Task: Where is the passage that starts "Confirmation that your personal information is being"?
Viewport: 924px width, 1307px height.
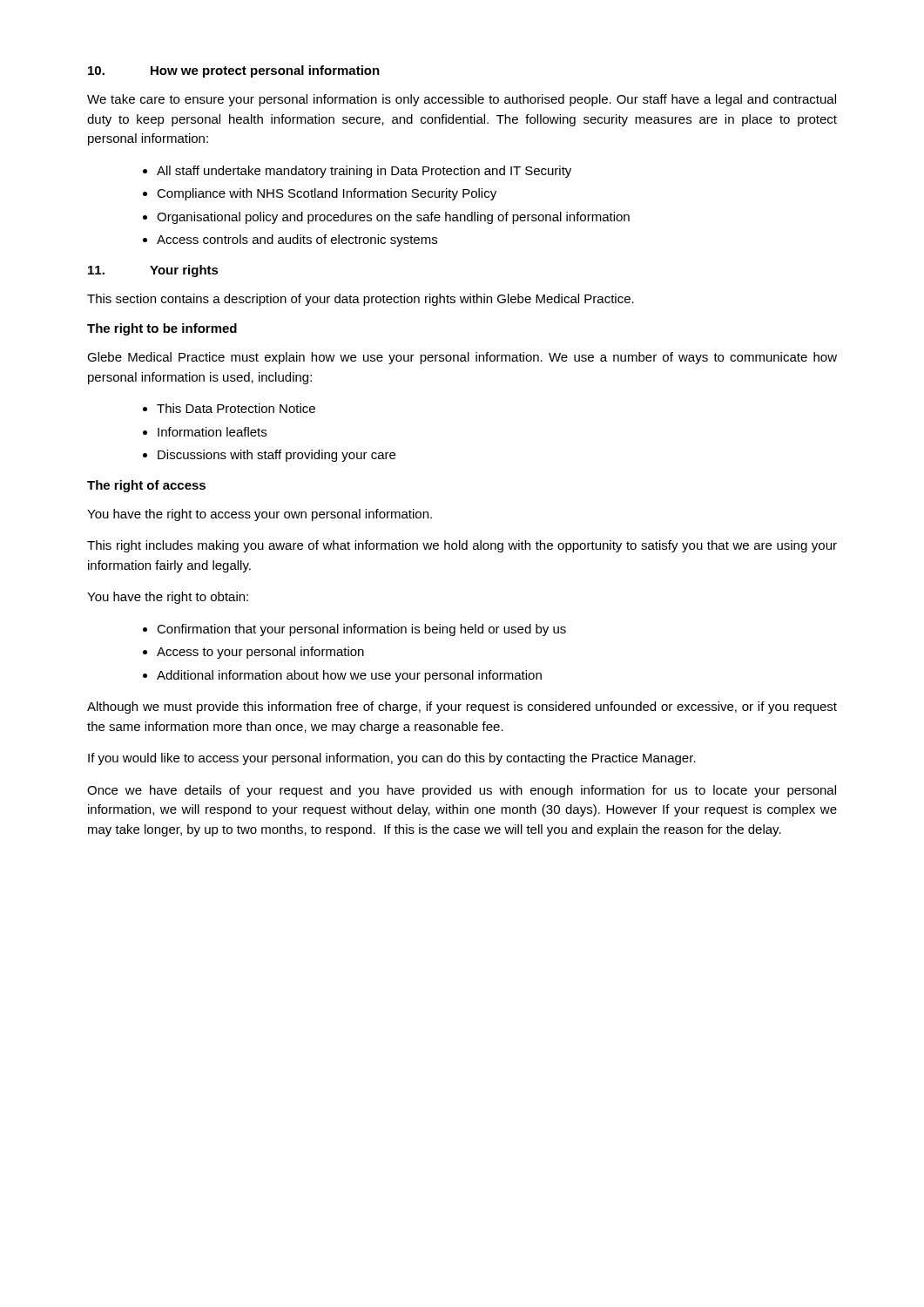Action: pos(362,628)
